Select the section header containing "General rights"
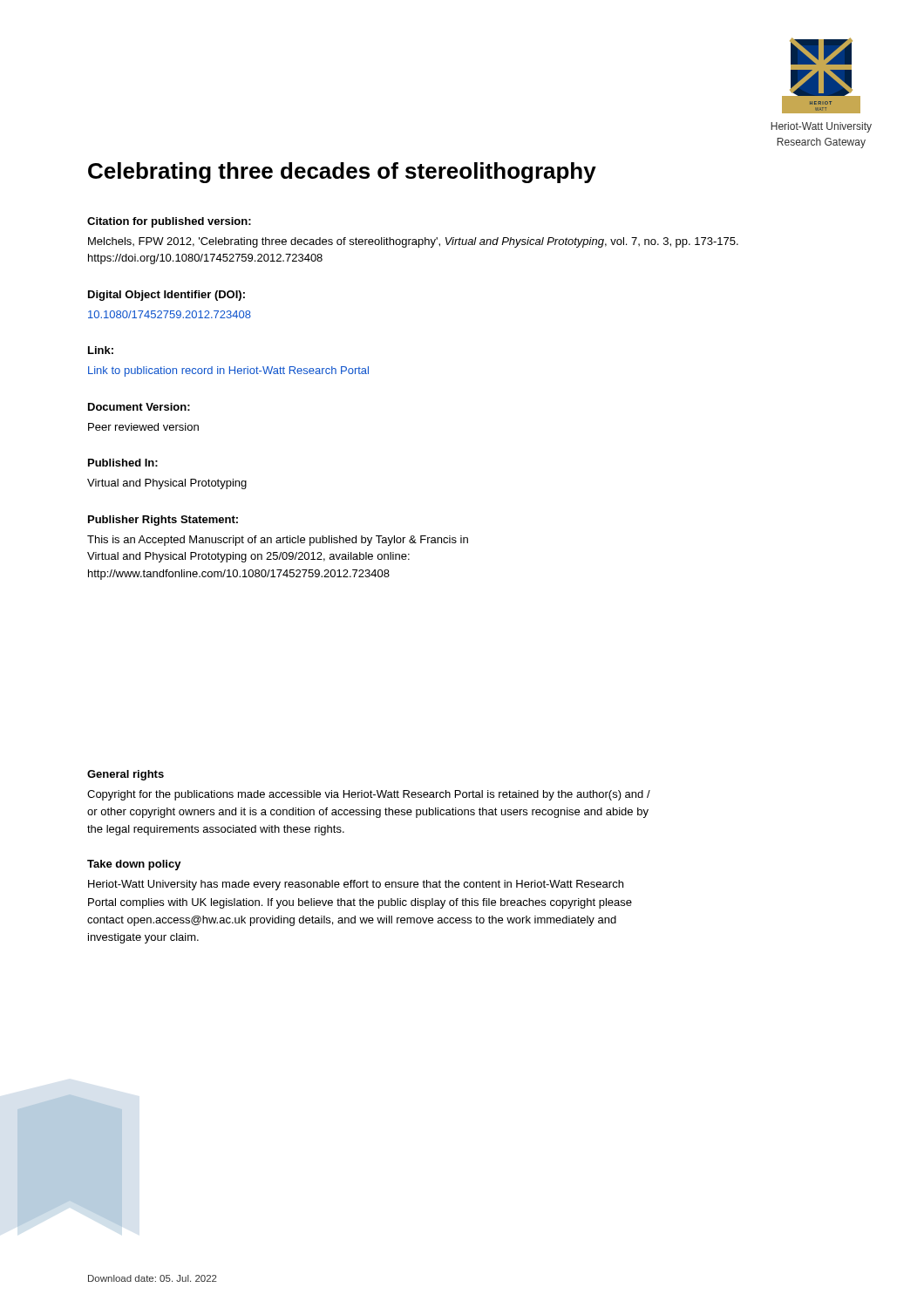Viewport: 924px width, 1308px height. (126, 775)
